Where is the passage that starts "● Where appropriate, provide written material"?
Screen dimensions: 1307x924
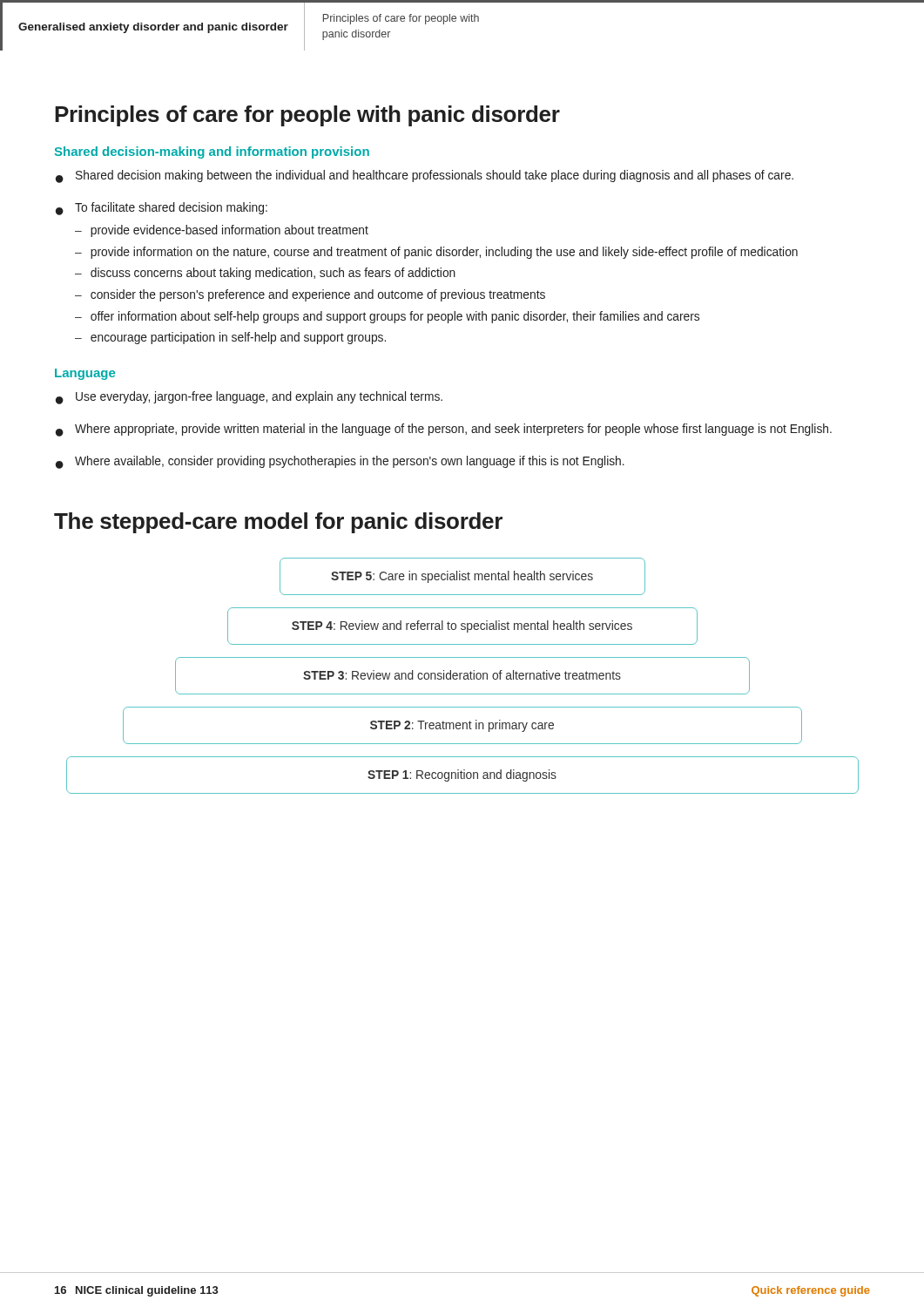pyautogui.click(x=443, y=433)
